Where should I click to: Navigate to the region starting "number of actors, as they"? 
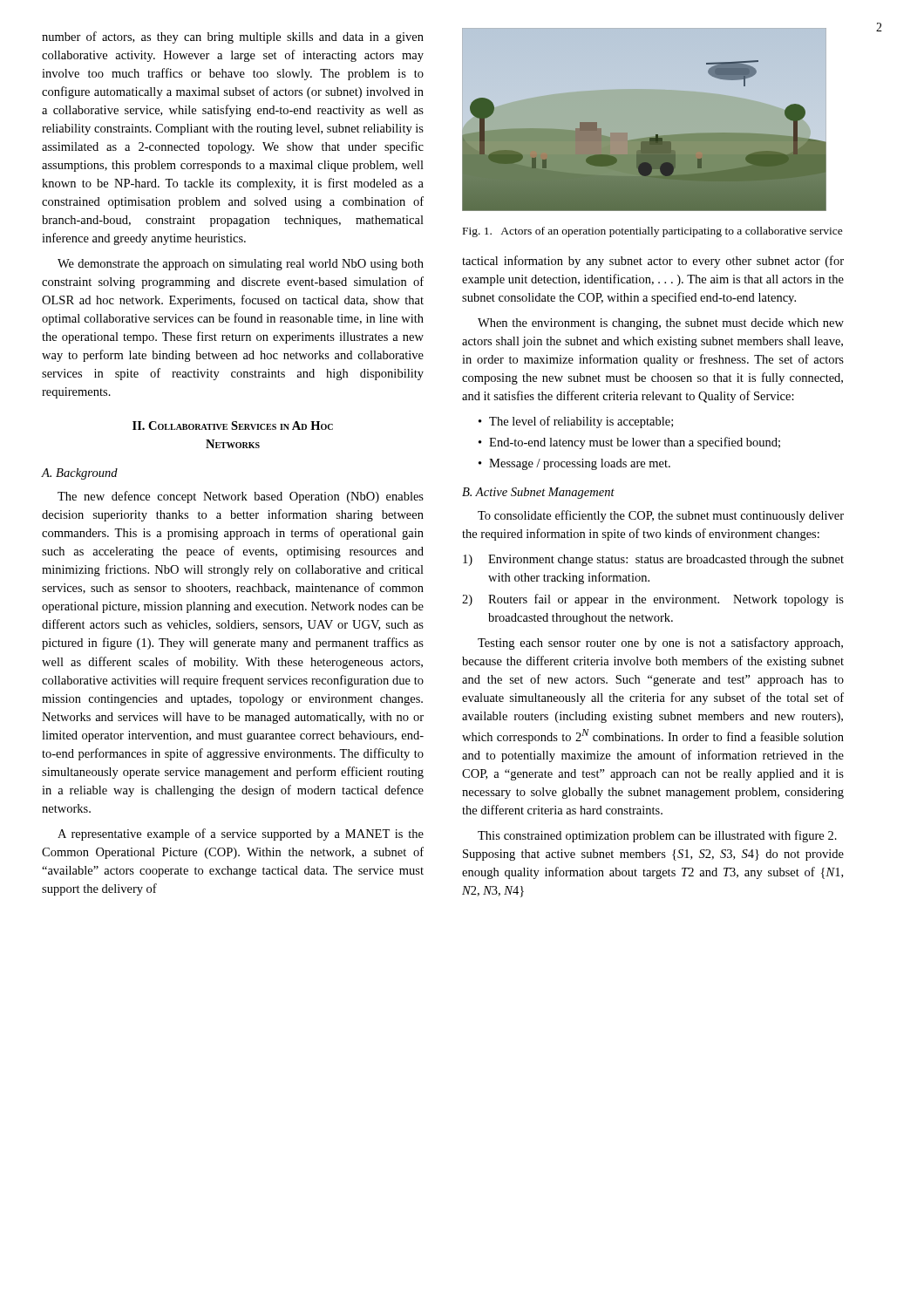coord(233,138)
